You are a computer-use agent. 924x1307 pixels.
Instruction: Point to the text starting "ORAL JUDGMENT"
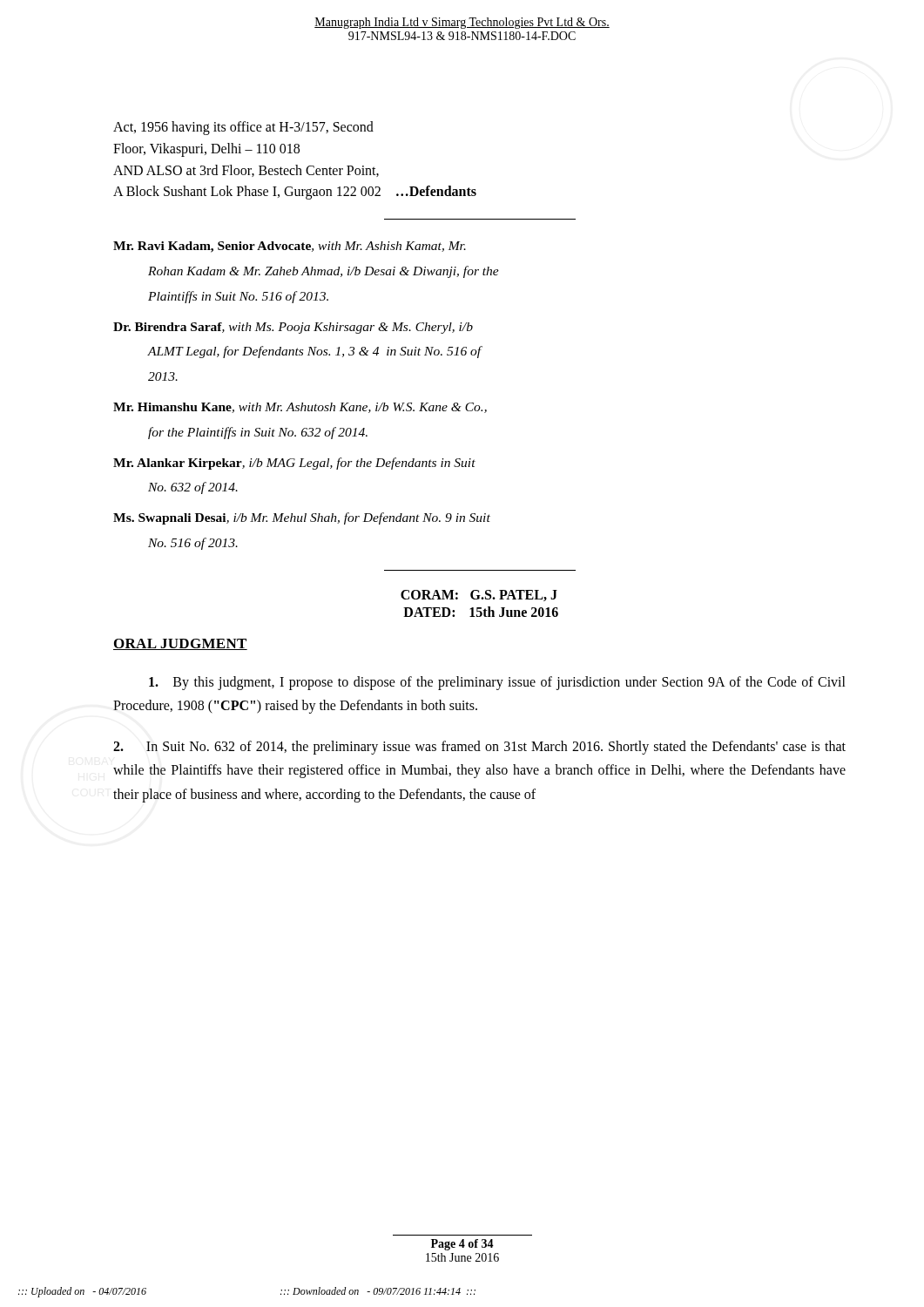click(x=180, y=643)
